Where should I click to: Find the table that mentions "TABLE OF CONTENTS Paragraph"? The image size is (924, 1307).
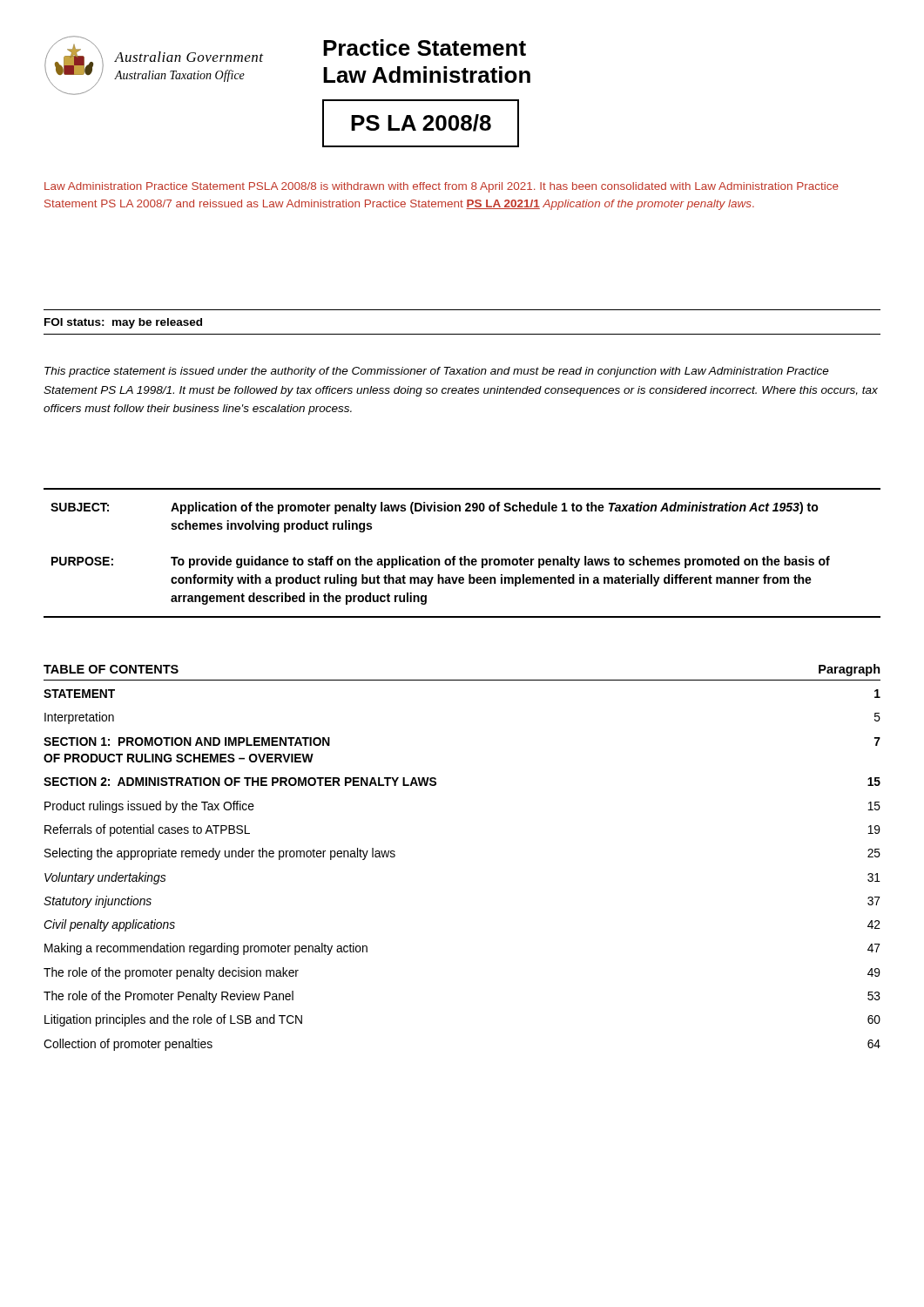point(462,859)
